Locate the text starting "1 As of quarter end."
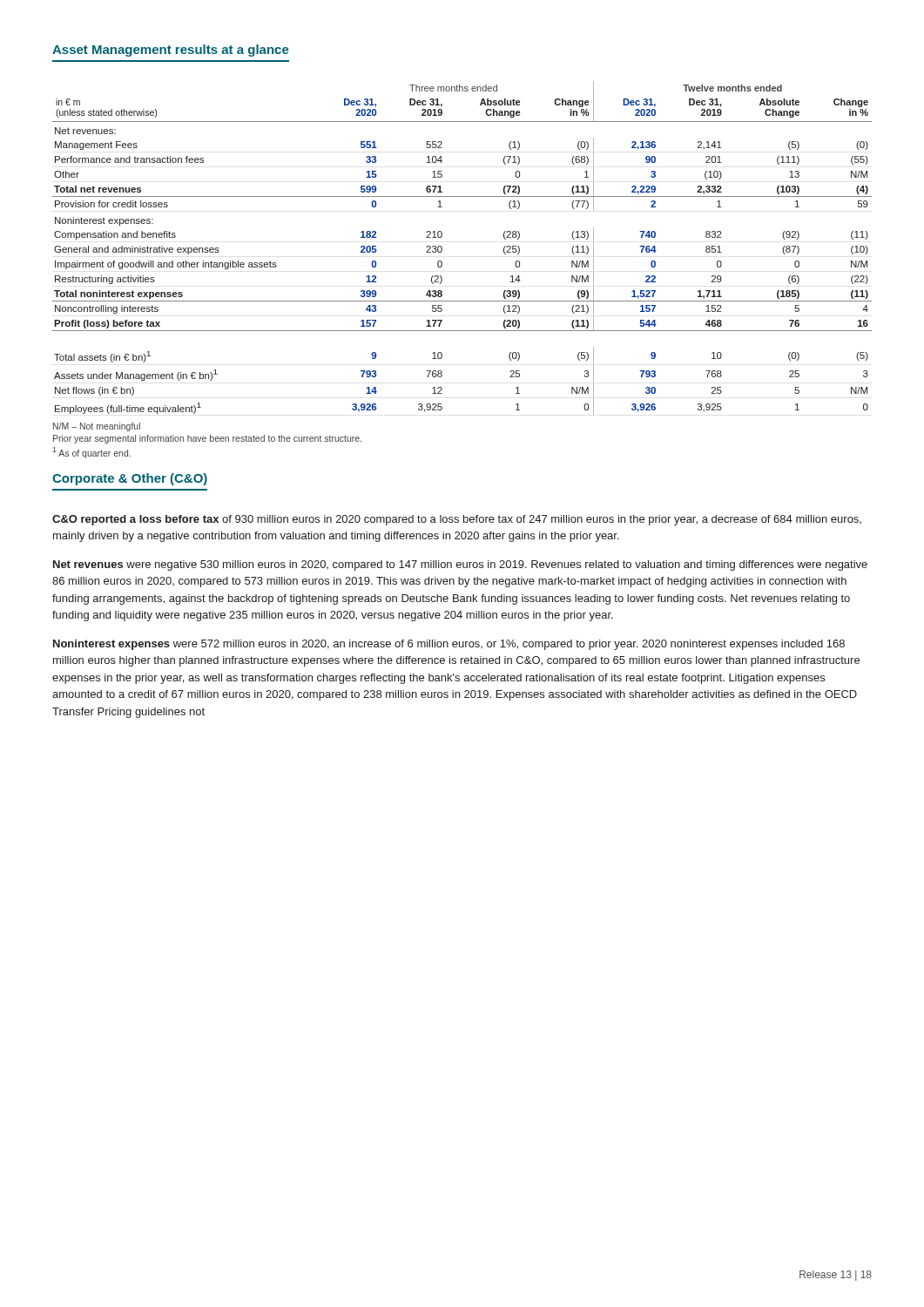924x1307 pixels. [91, 453]
